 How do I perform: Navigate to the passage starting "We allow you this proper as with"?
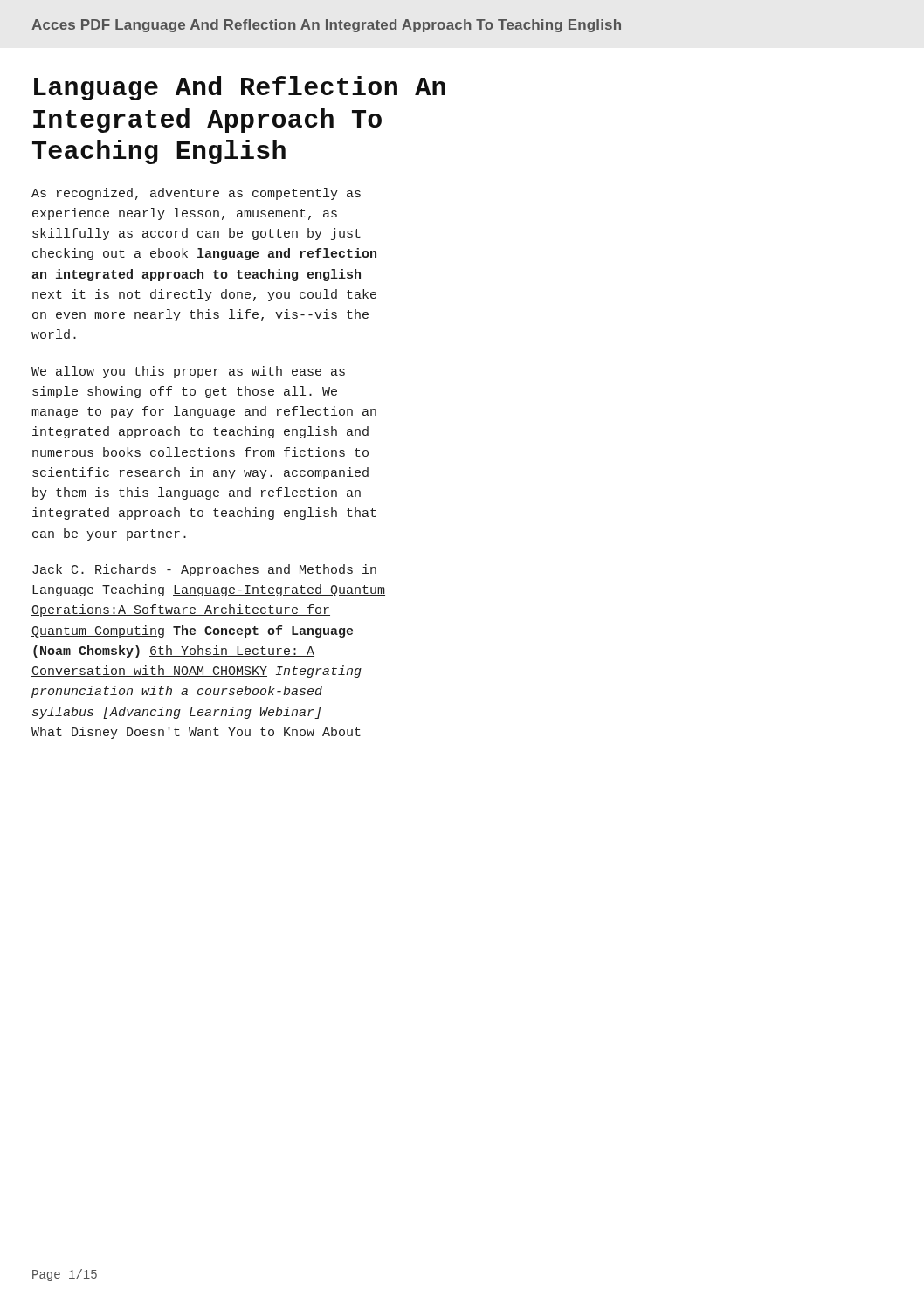point(204,453)
